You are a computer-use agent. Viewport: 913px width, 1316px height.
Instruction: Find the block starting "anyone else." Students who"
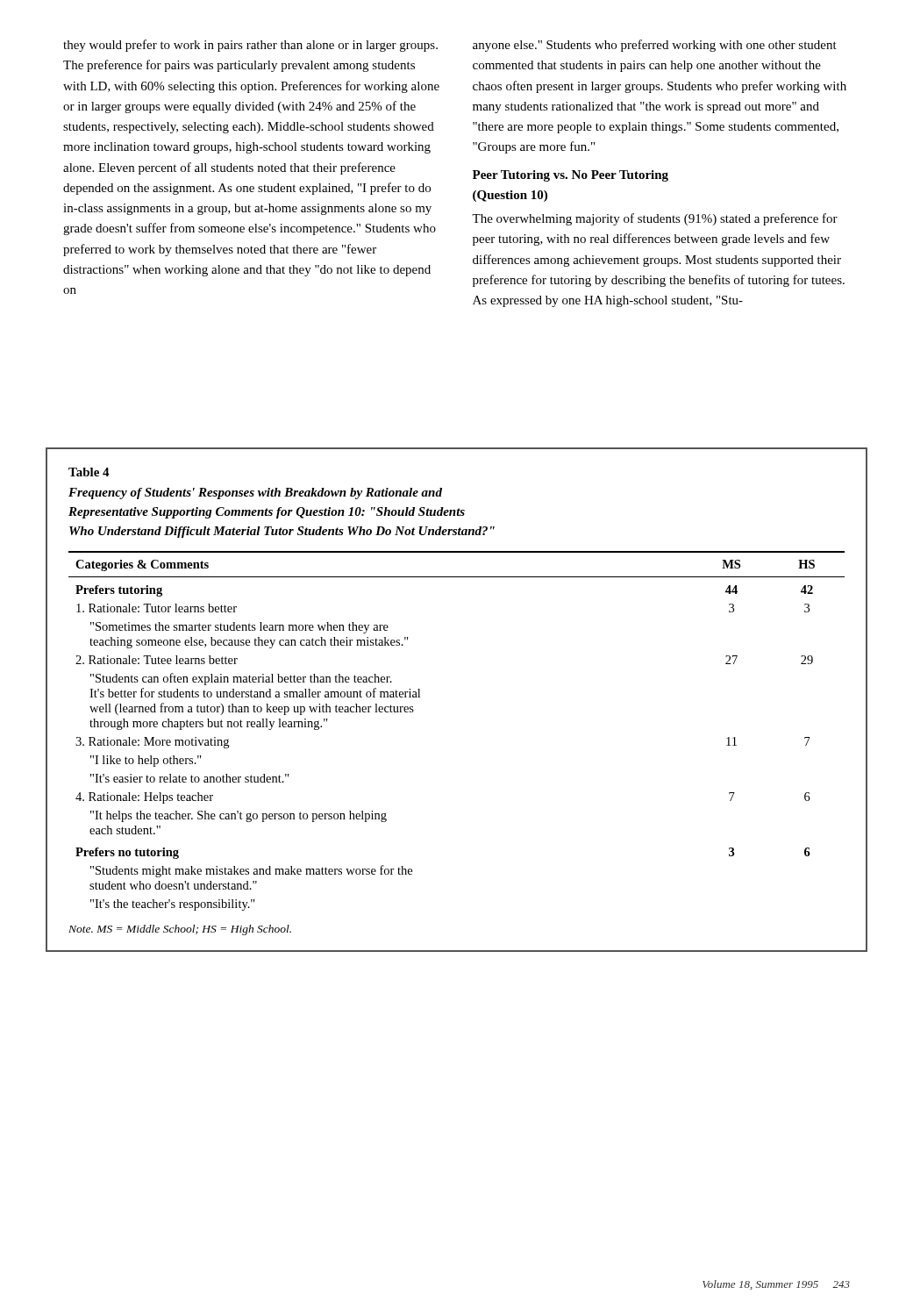pyautogui.click(x=659, y=96)
